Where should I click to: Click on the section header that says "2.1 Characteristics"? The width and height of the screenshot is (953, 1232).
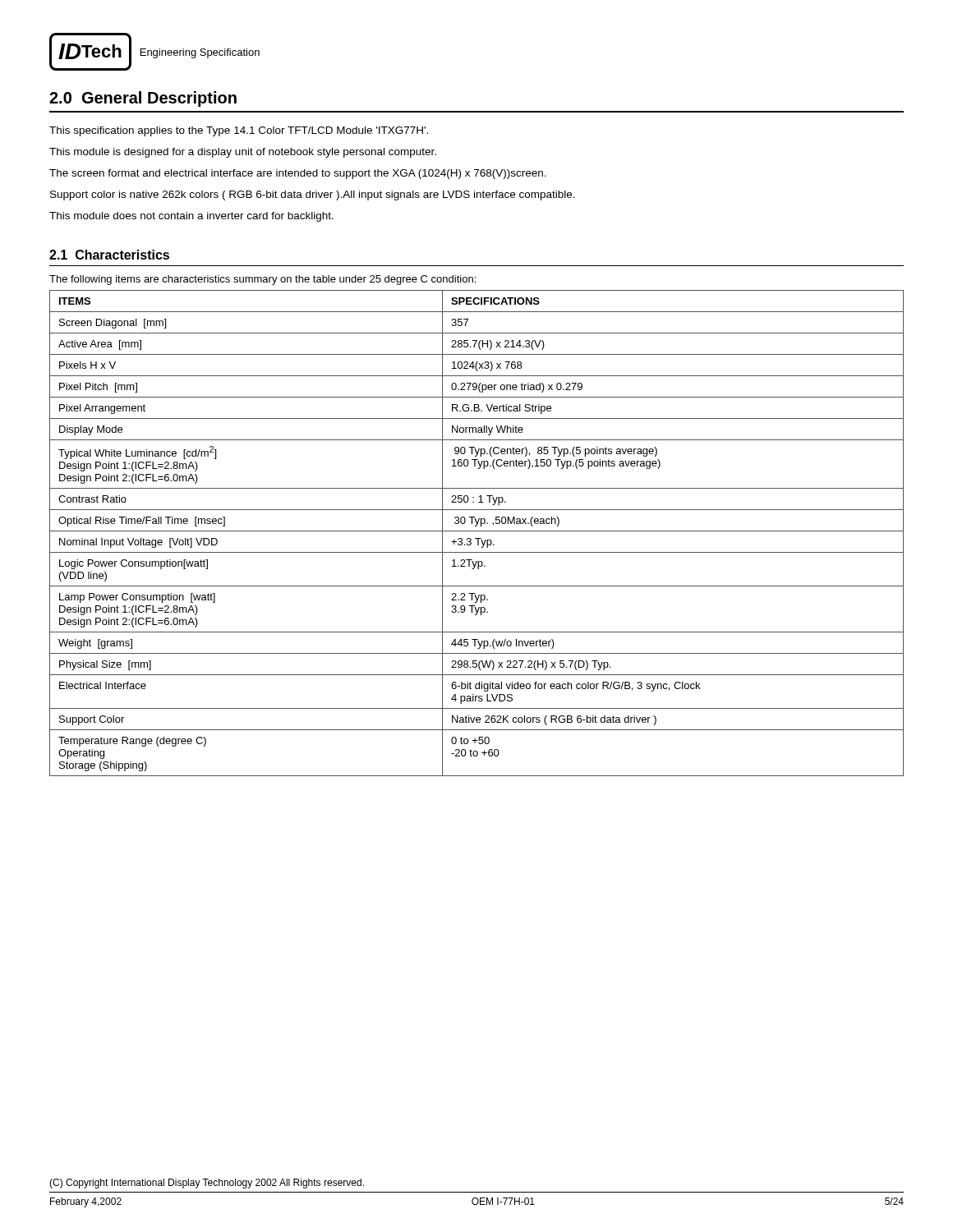[110, 255]
